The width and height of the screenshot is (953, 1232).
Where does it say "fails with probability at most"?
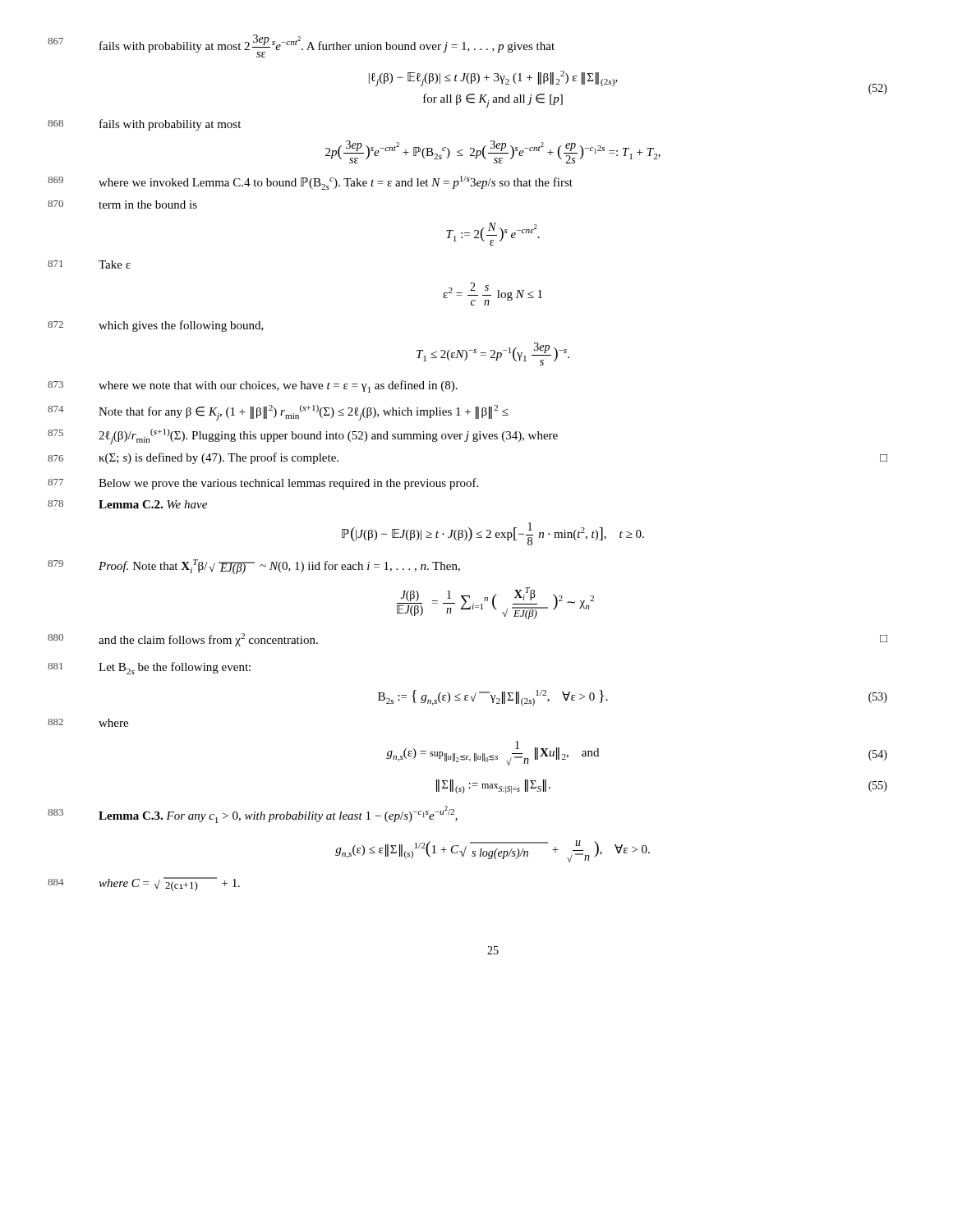pyautogui.click(x=170, y=124)
